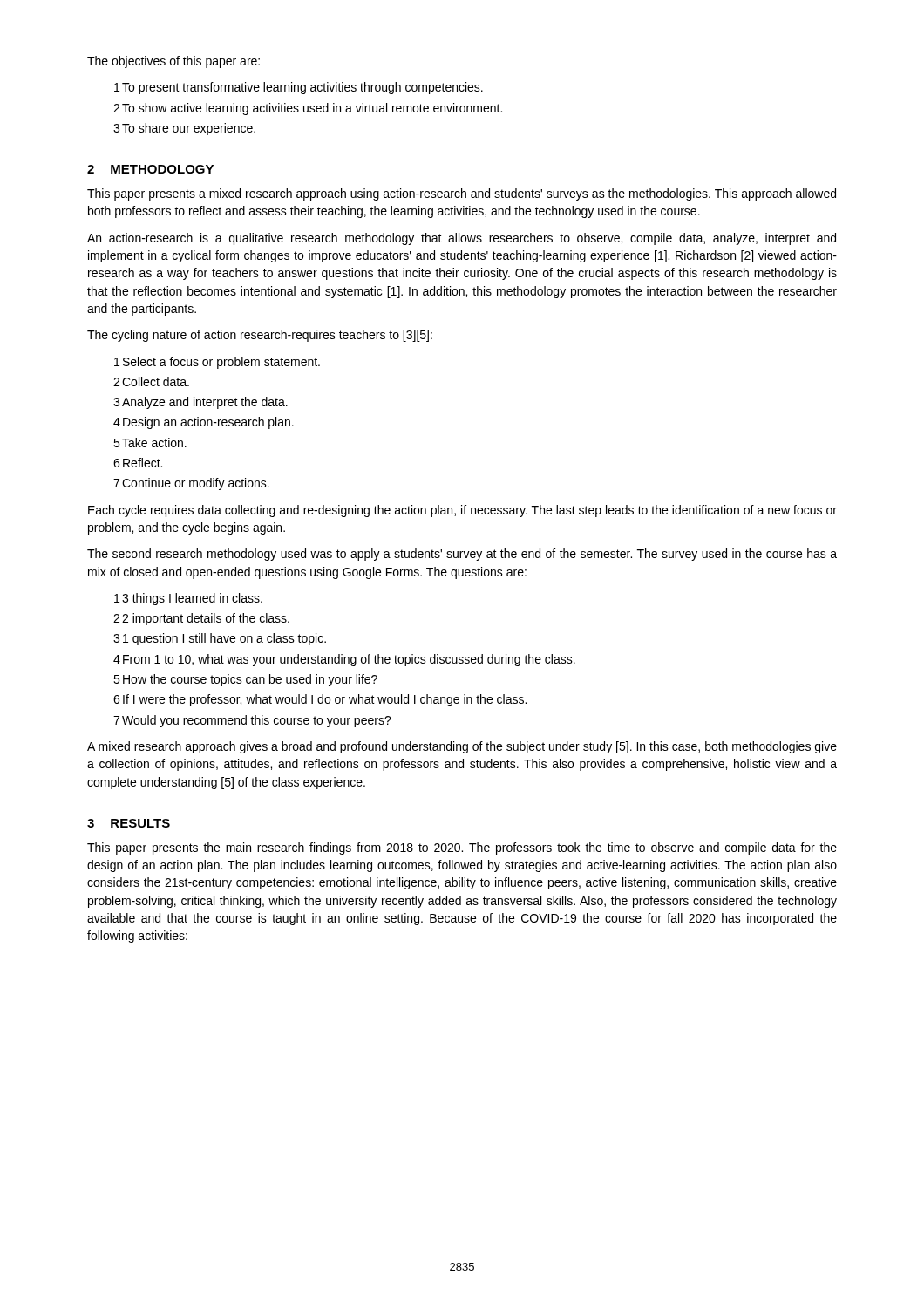
Task: Navigate to the text starting "2 Collect data."
Action: click(x=151, y=382)
